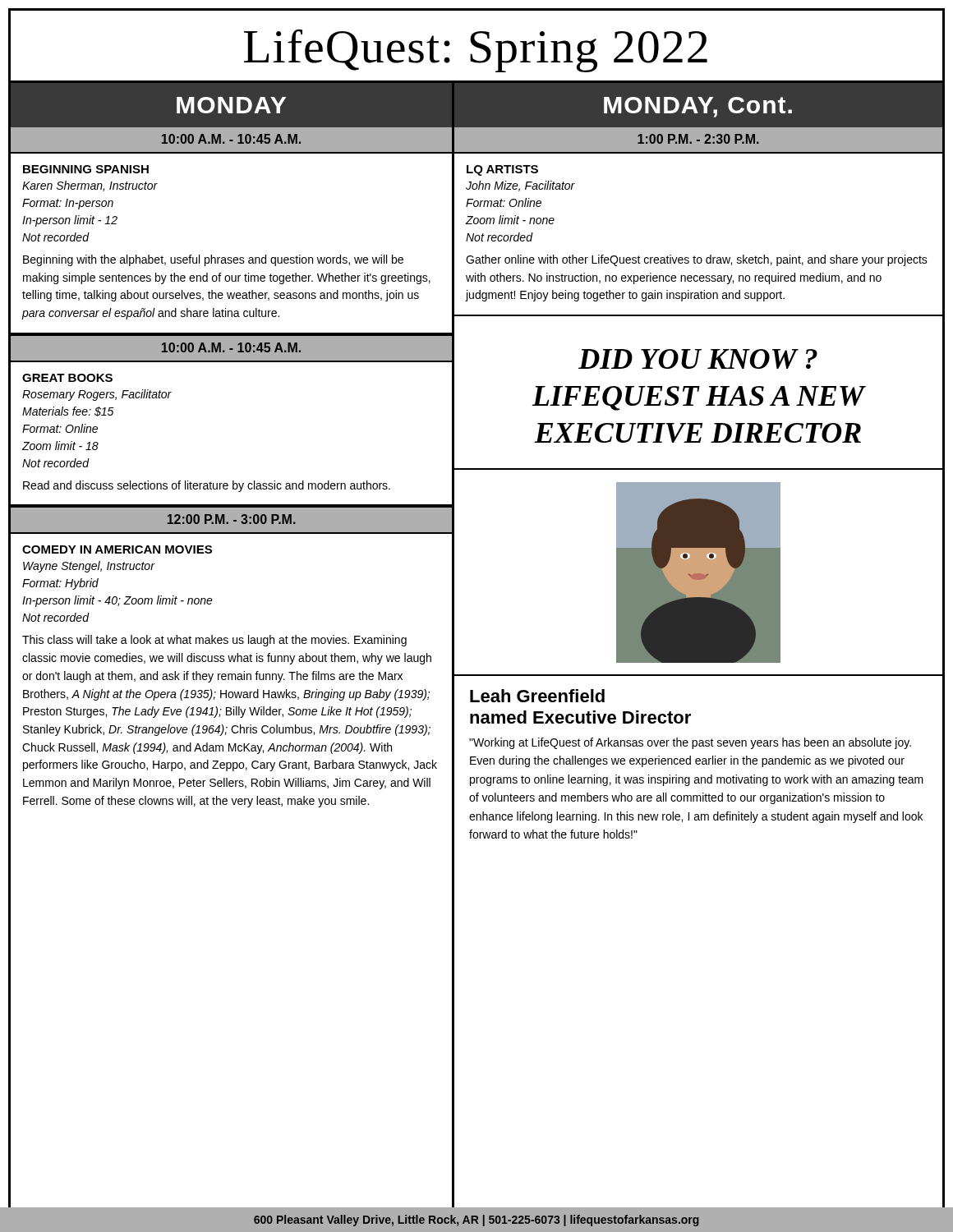Locate the text starting "Leah Greenfieldnamed Executive Director "Working"
953x1232 pixels.
698,765
